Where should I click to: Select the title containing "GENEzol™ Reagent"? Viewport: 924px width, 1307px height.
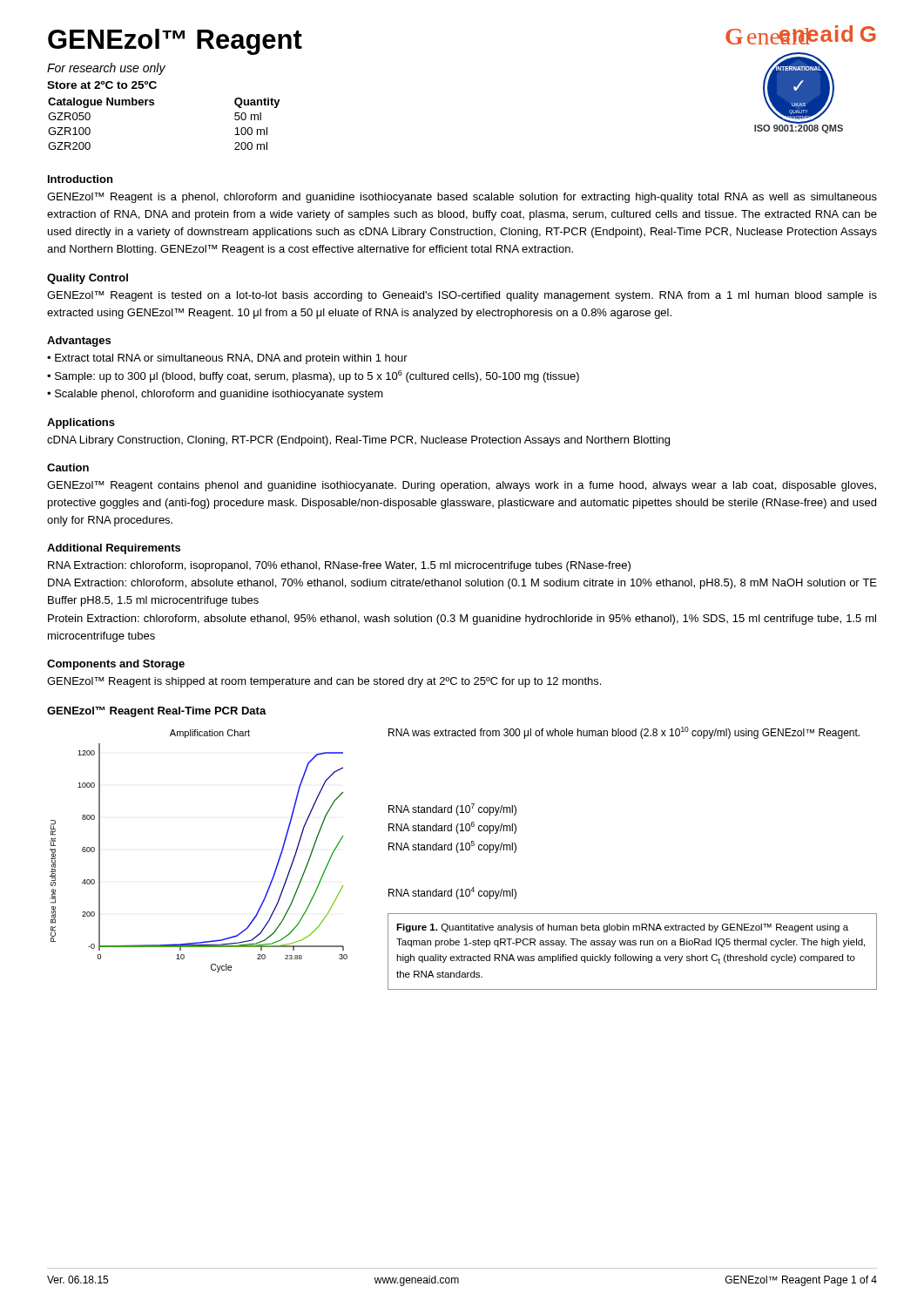point(175,40)
